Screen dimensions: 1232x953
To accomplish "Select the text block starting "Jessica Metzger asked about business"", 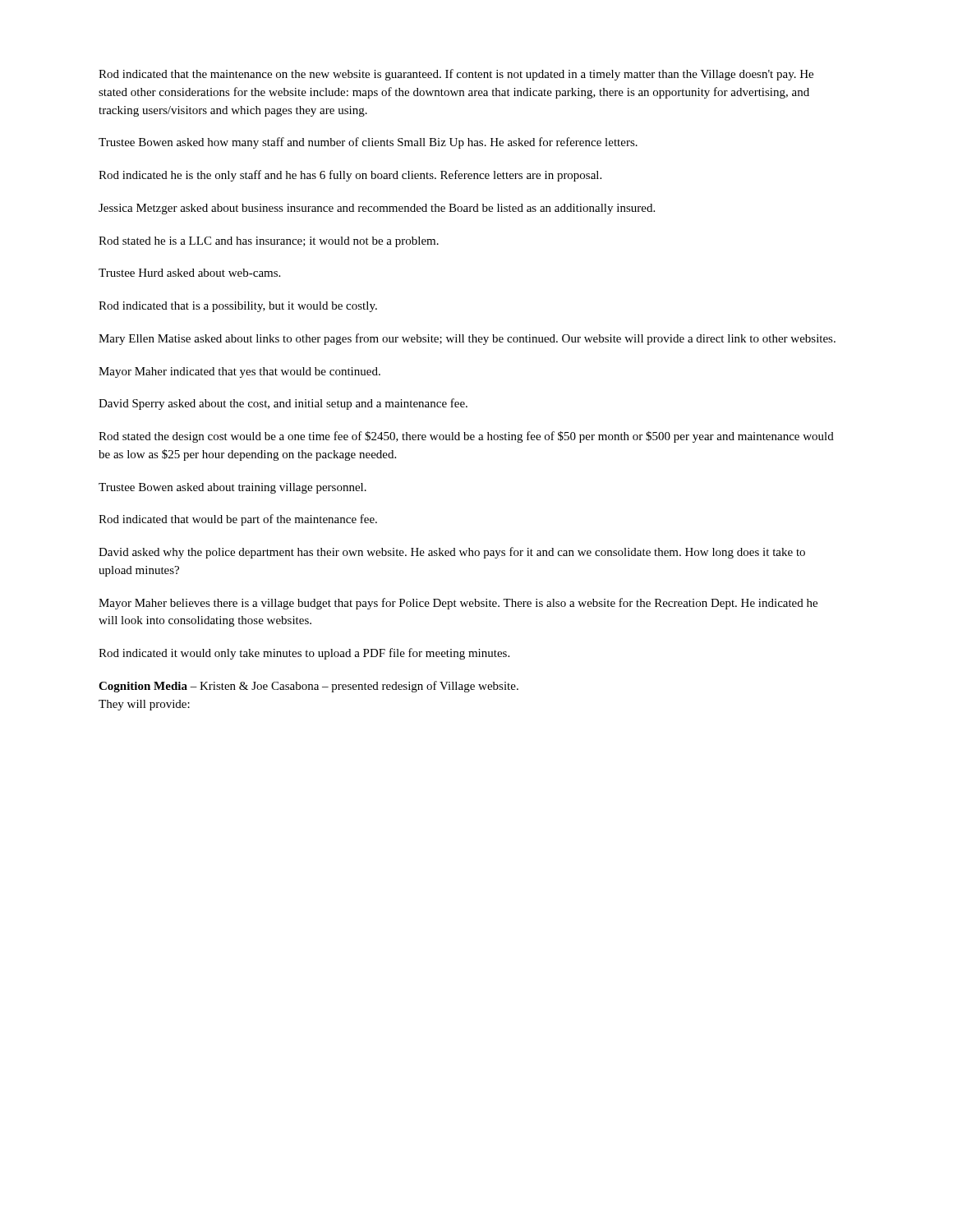I will coord(377,208).
